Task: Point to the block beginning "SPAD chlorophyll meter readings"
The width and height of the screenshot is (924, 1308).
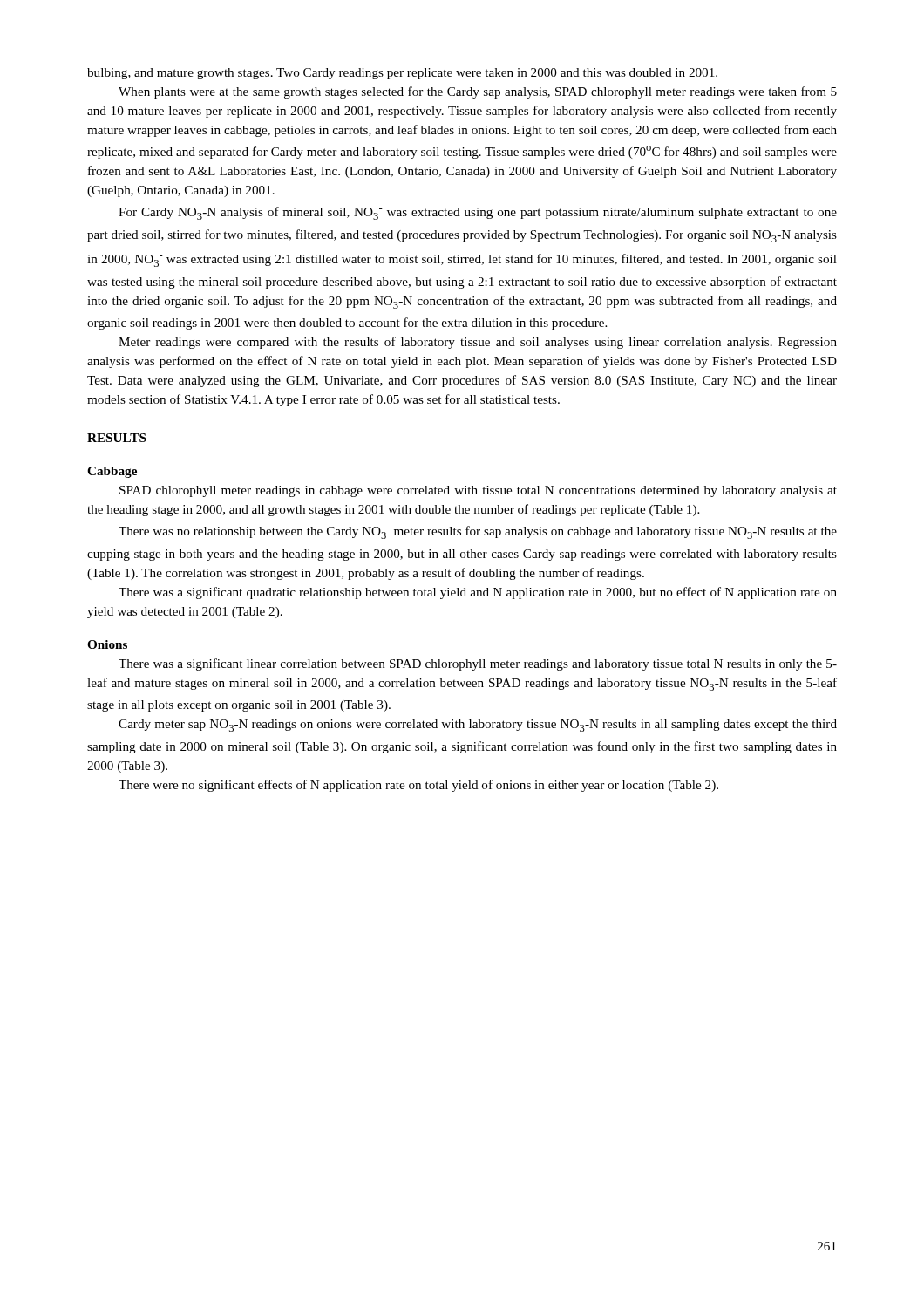Action: click(462, 500)
